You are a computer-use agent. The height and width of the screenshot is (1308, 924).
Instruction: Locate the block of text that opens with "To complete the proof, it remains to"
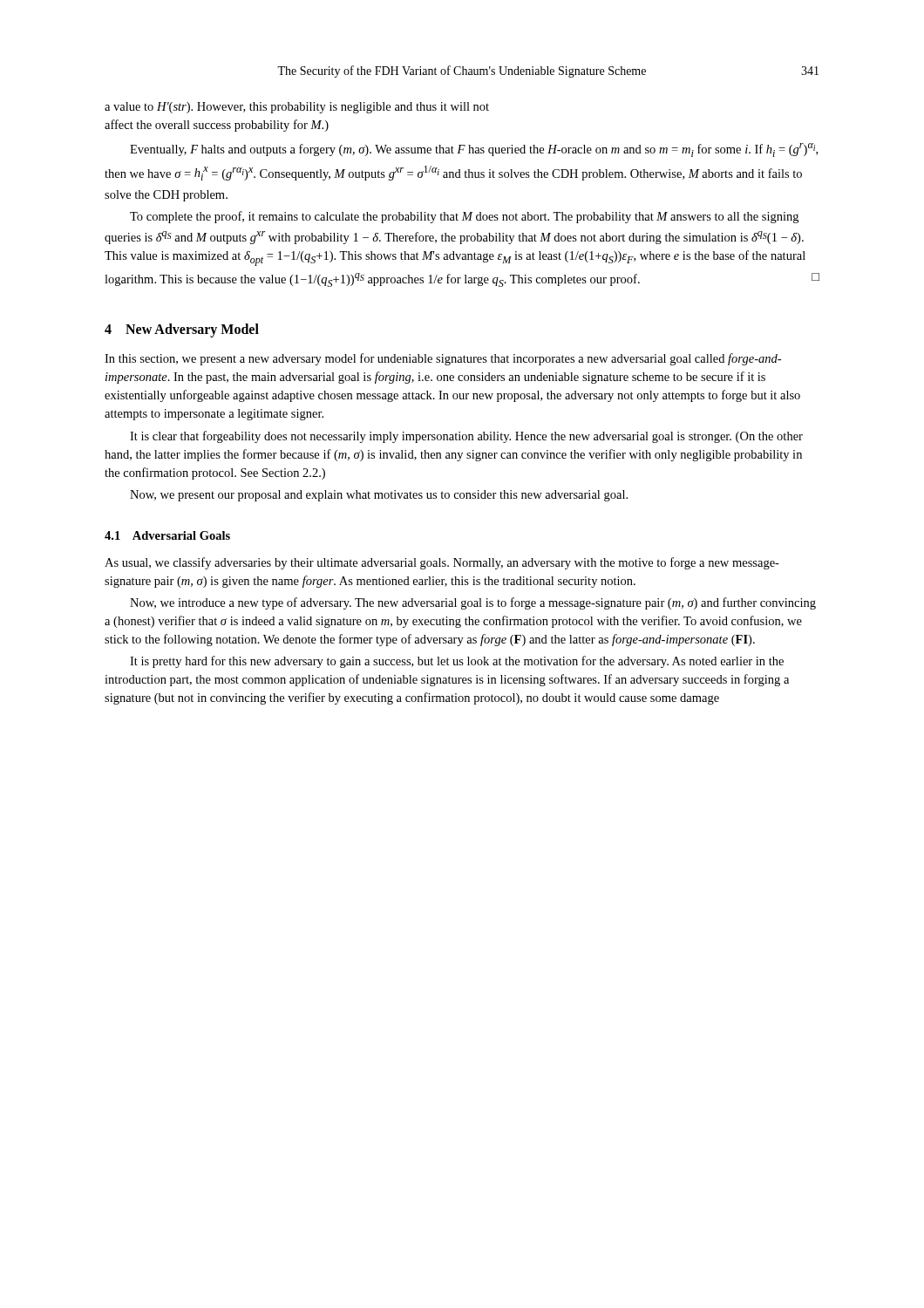click(462, 249)
